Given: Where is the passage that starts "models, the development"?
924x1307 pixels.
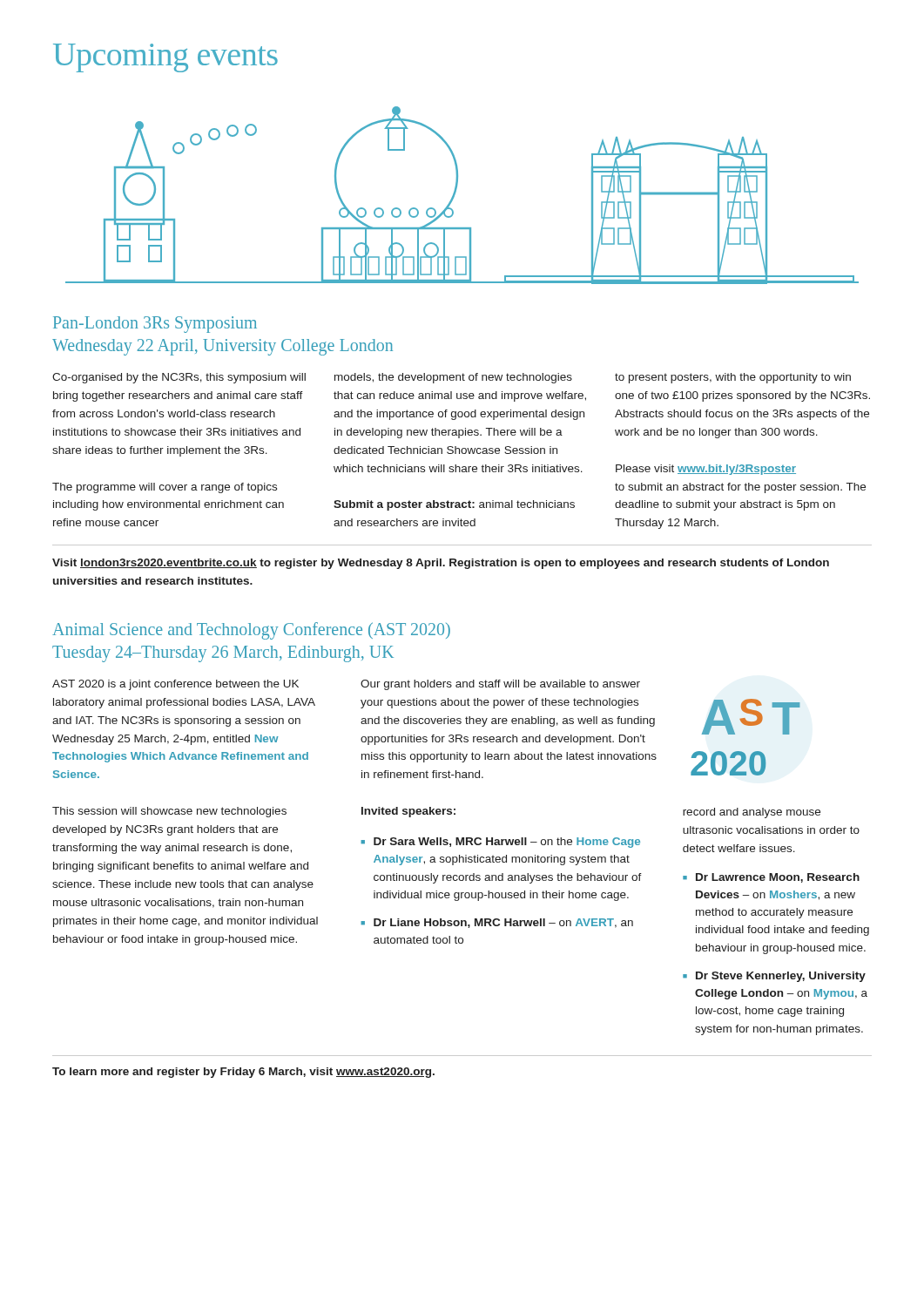Looking at the screenshot, I should (x=460, y=450).
